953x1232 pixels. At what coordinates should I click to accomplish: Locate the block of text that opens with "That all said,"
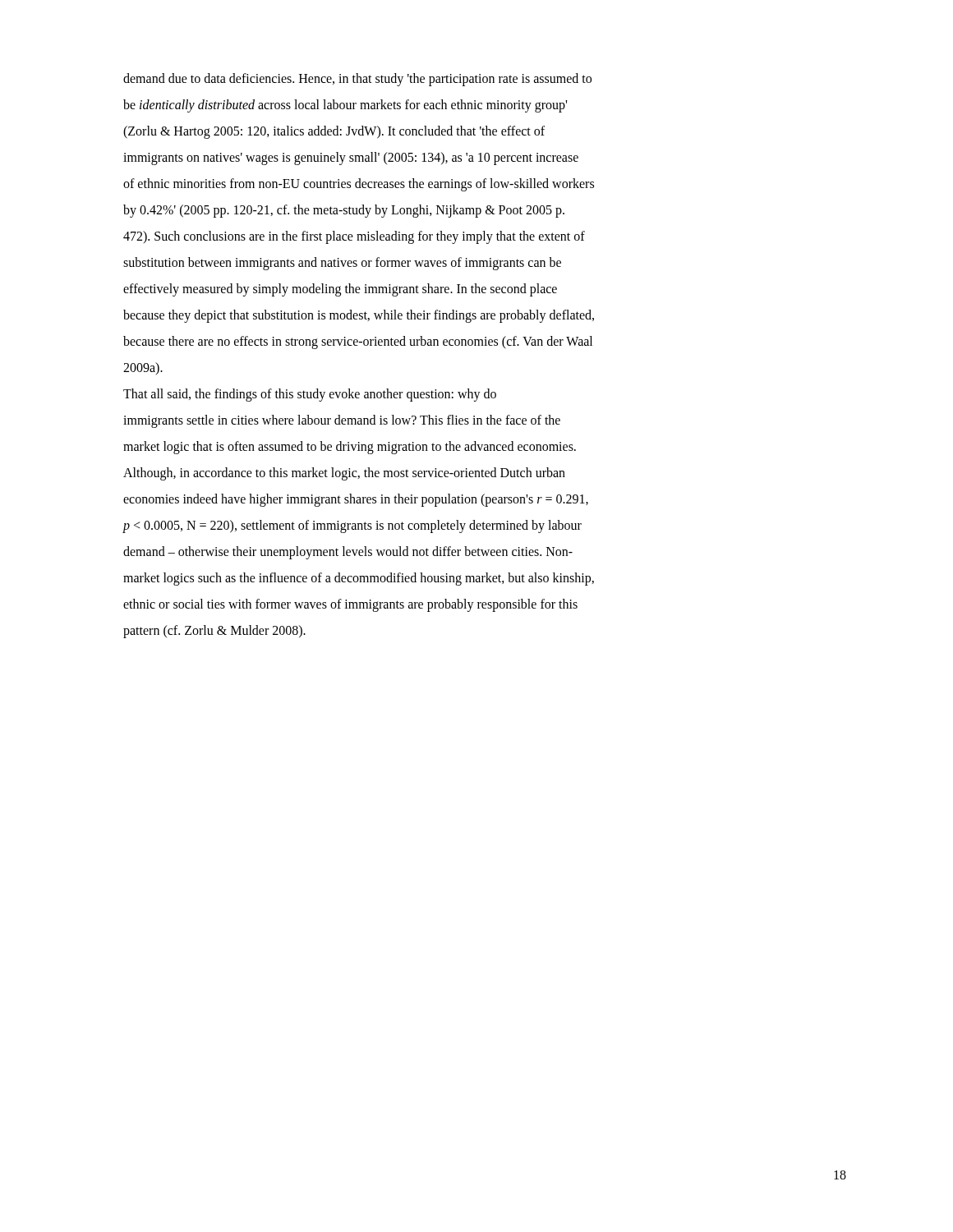point(485,513)
